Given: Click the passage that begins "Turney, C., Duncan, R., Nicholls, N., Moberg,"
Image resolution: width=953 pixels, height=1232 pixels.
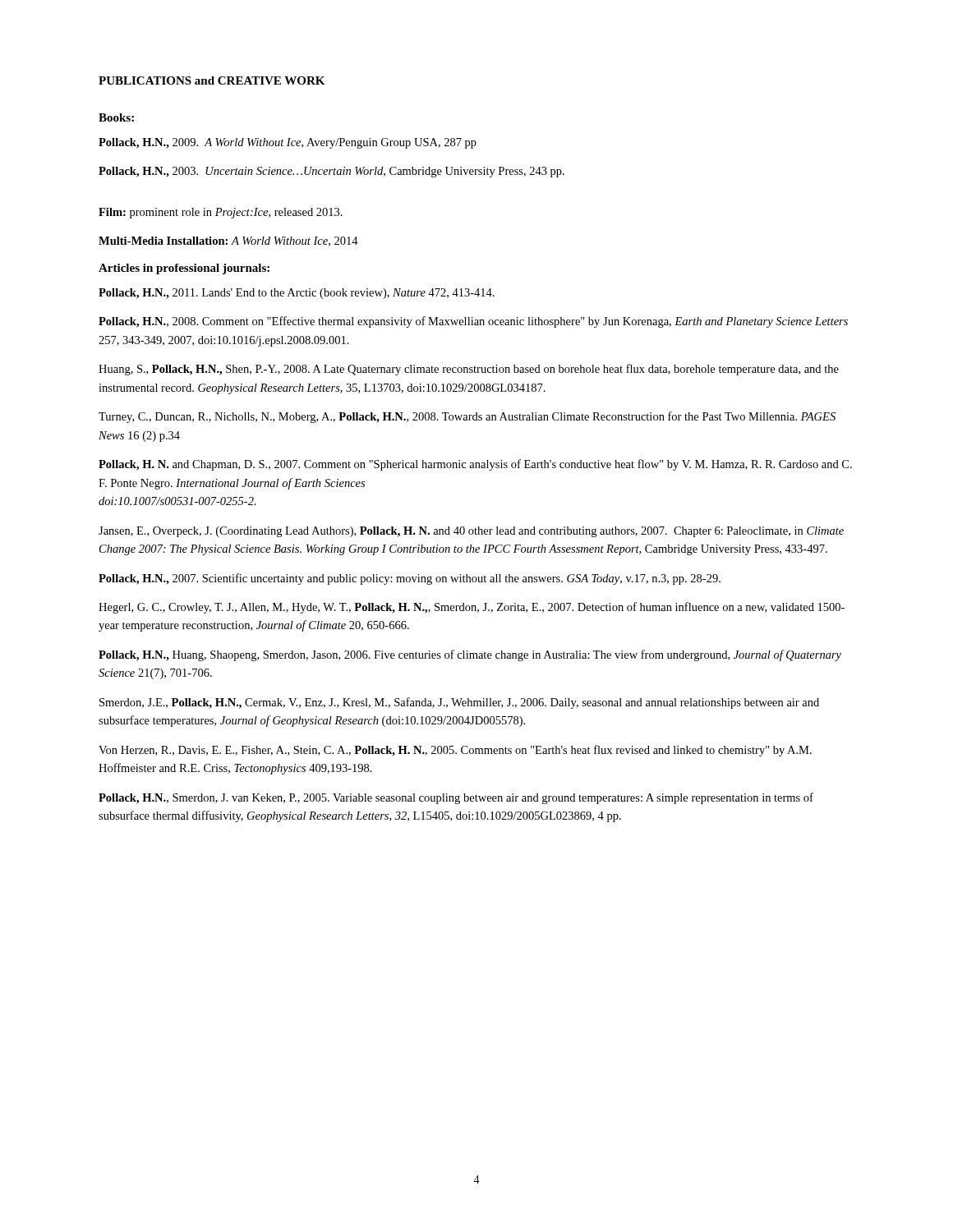Looking at the screenshot, I should point(467,426).
